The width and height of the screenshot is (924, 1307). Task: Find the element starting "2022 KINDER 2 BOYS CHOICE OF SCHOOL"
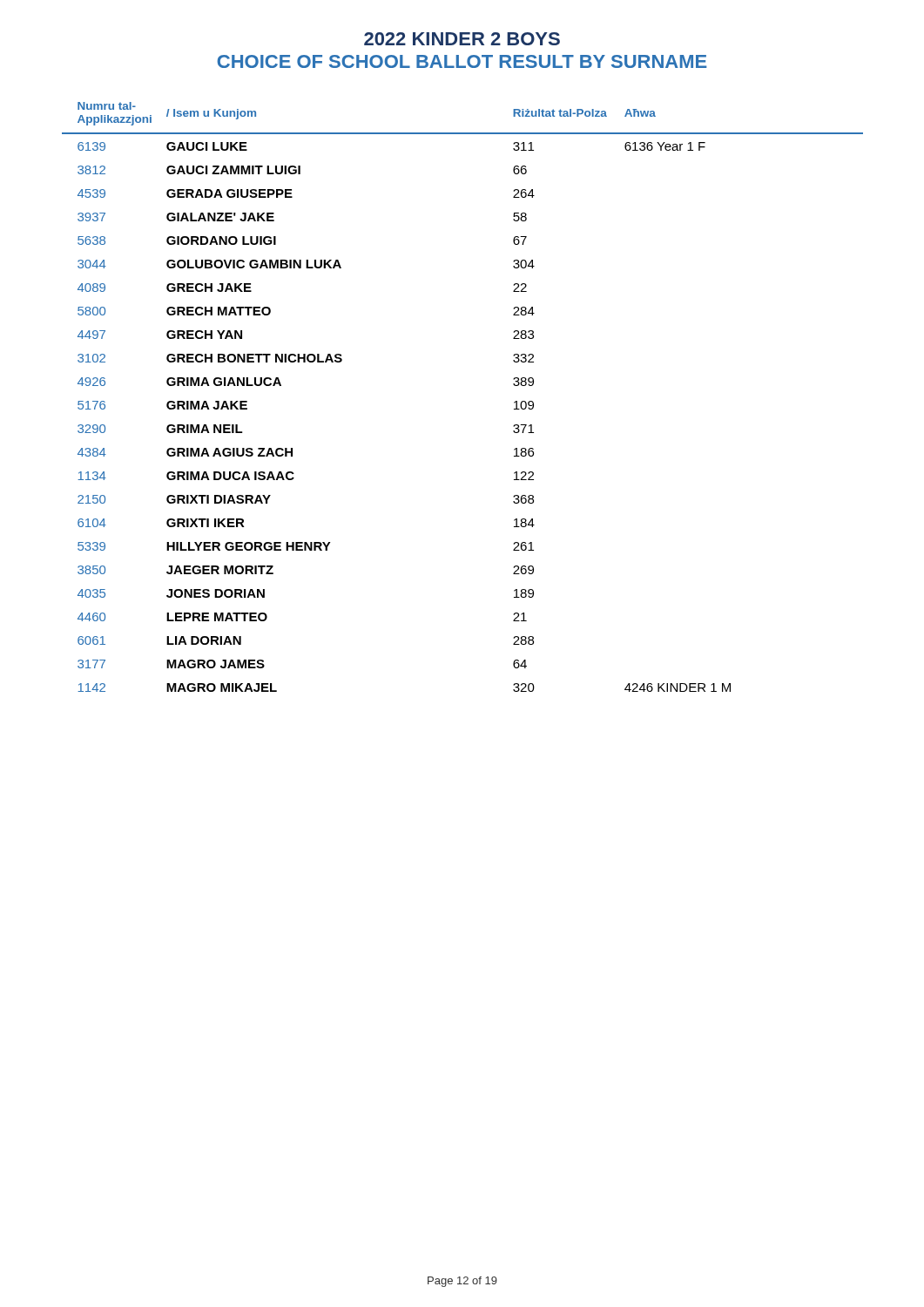coord(462,51)
